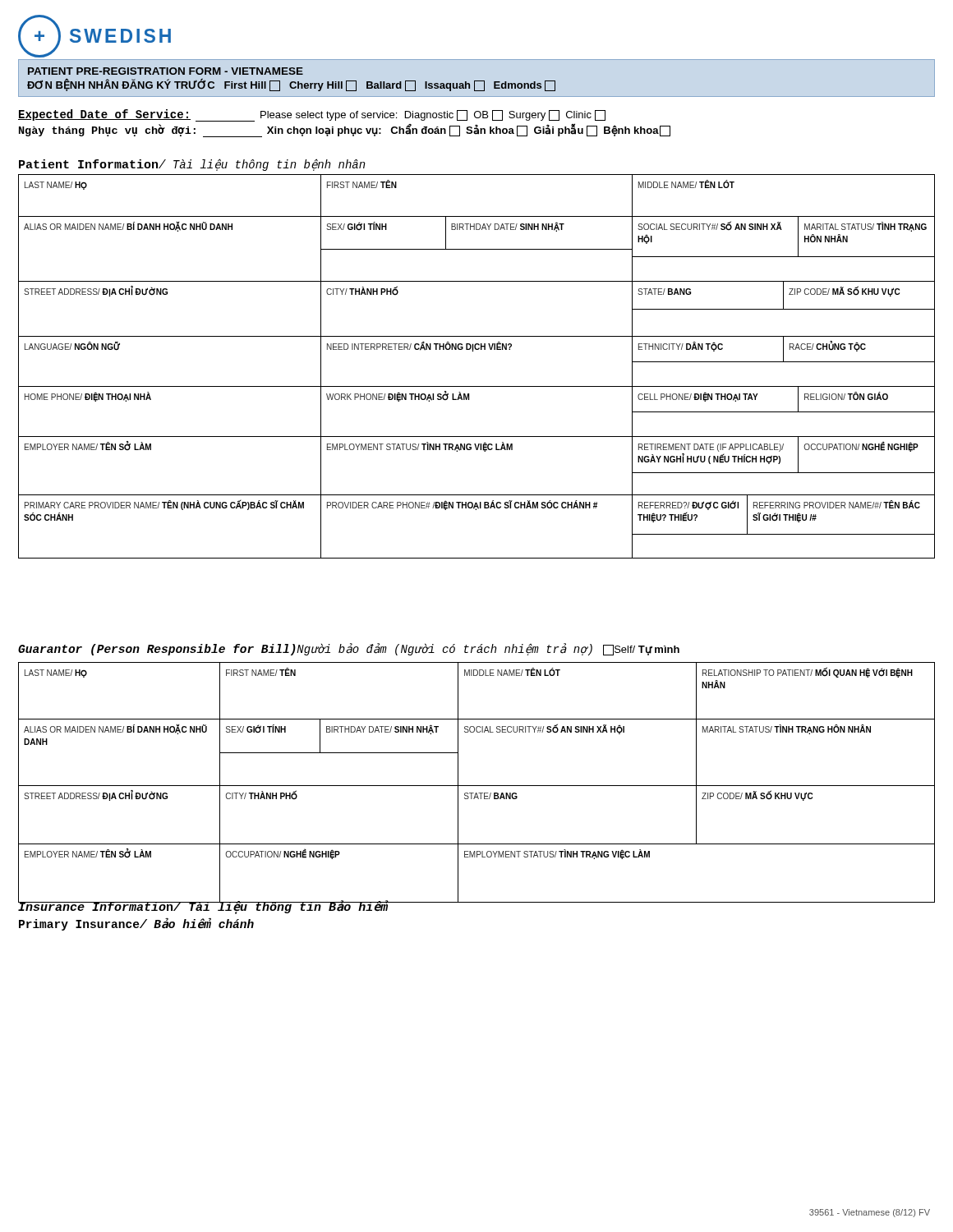Point to the title beginning "PATIENT PRE-REGISTRATION FORM"
The width and height of the screenshot is (953, 1232).
(x=476, y=78)
